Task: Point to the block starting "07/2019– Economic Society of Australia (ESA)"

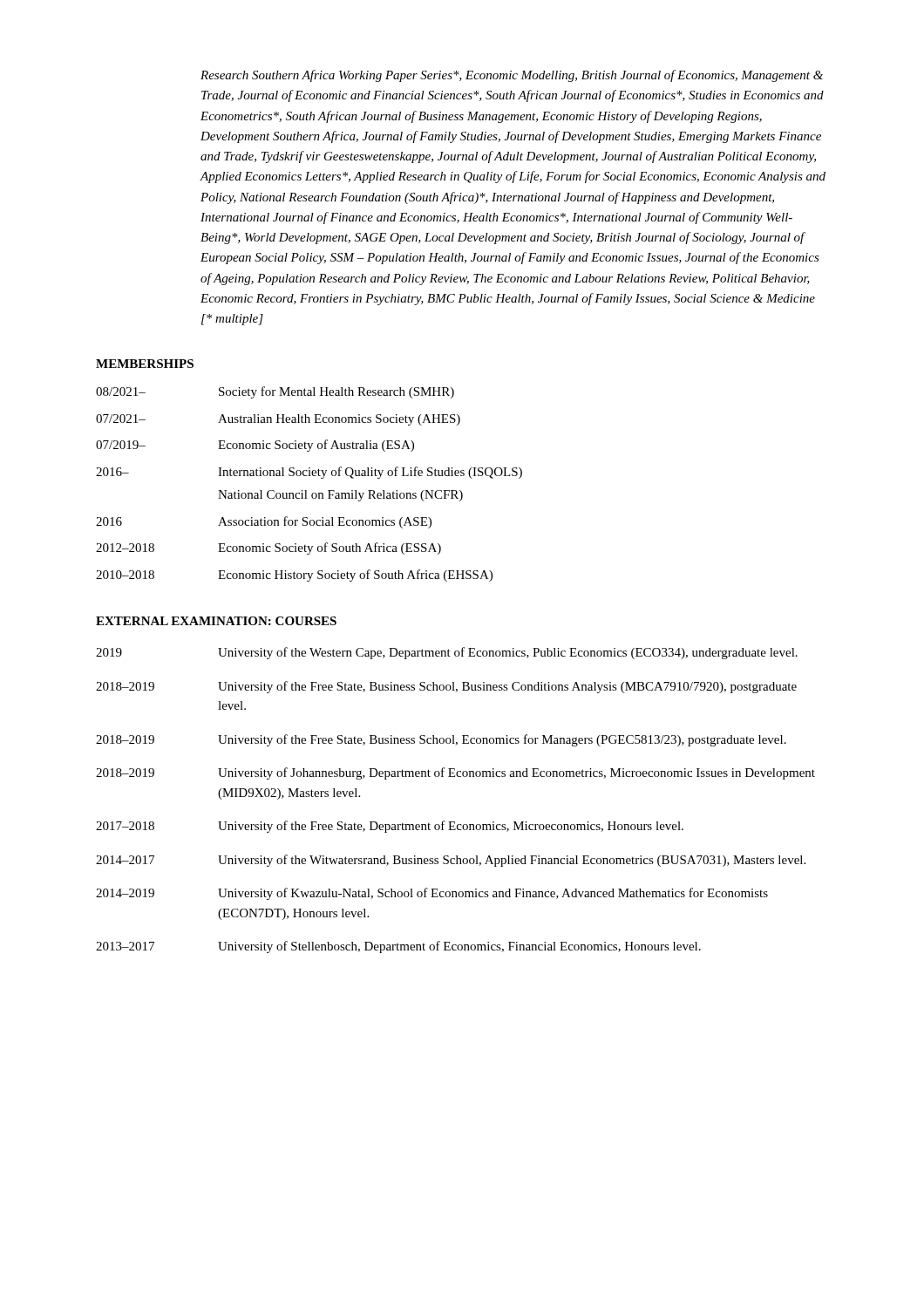Action: click(x=255, y=446)
